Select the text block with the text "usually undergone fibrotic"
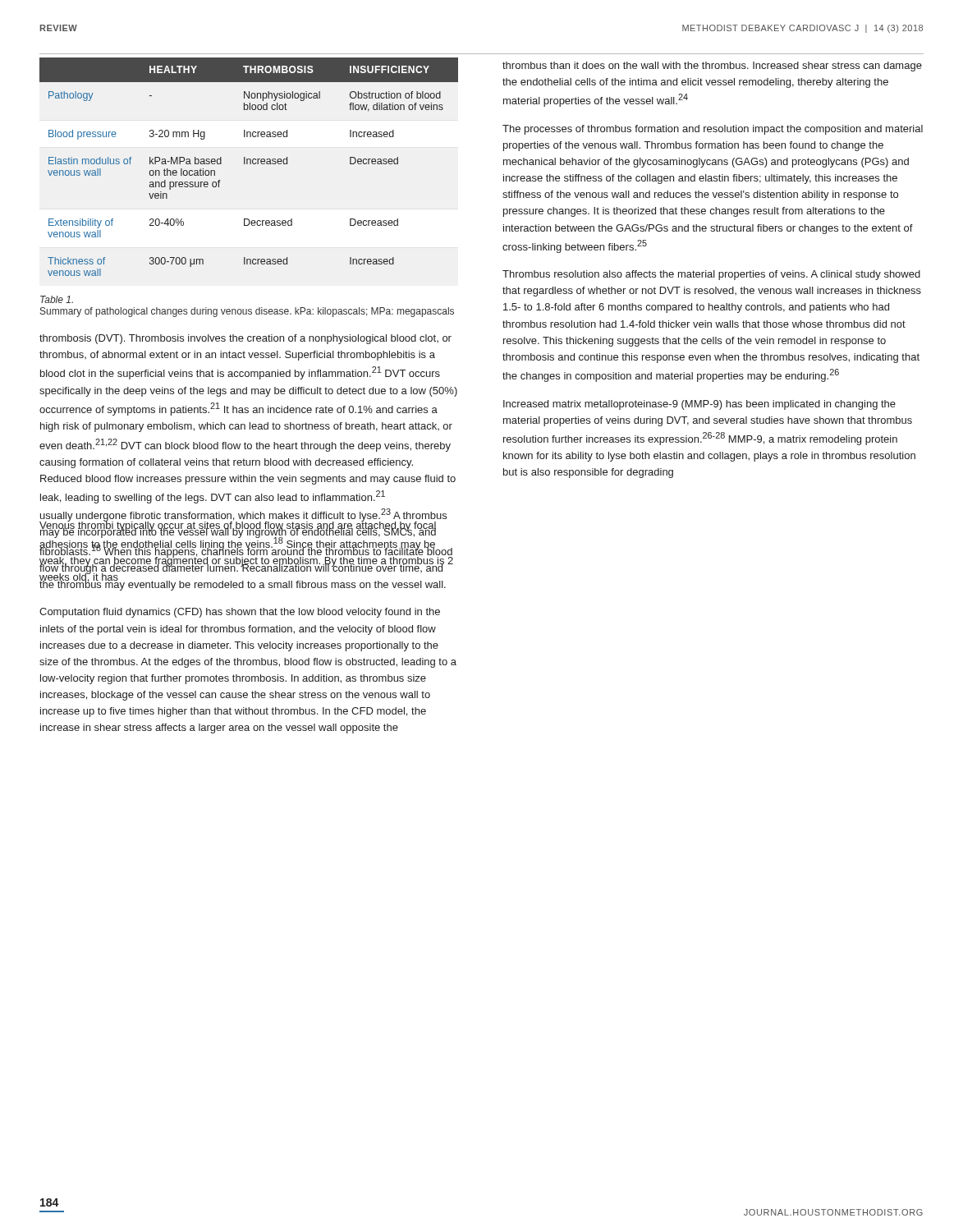 tap(246, 549)
